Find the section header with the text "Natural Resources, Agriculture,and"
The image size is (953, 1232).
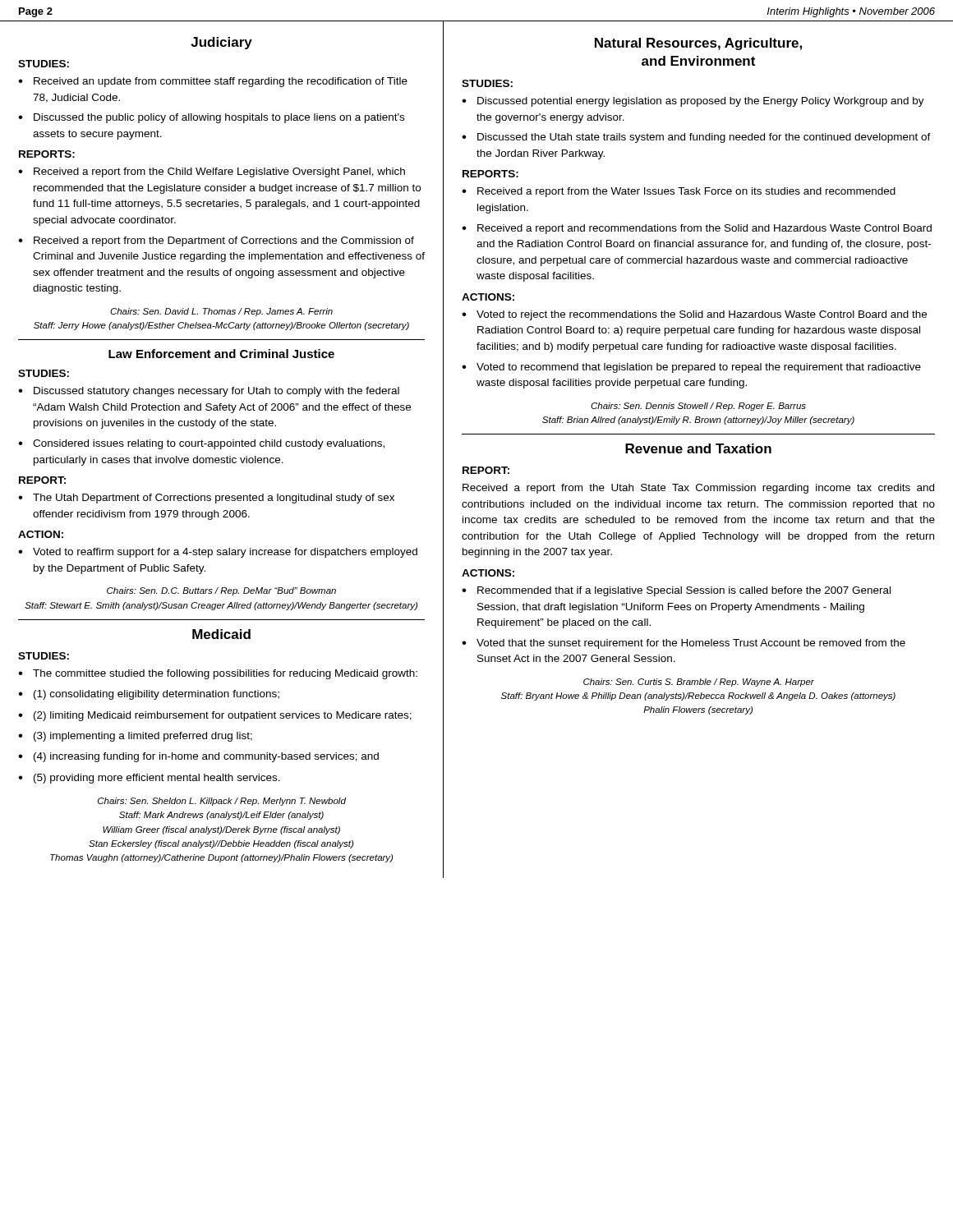click(x=698, y=52)
